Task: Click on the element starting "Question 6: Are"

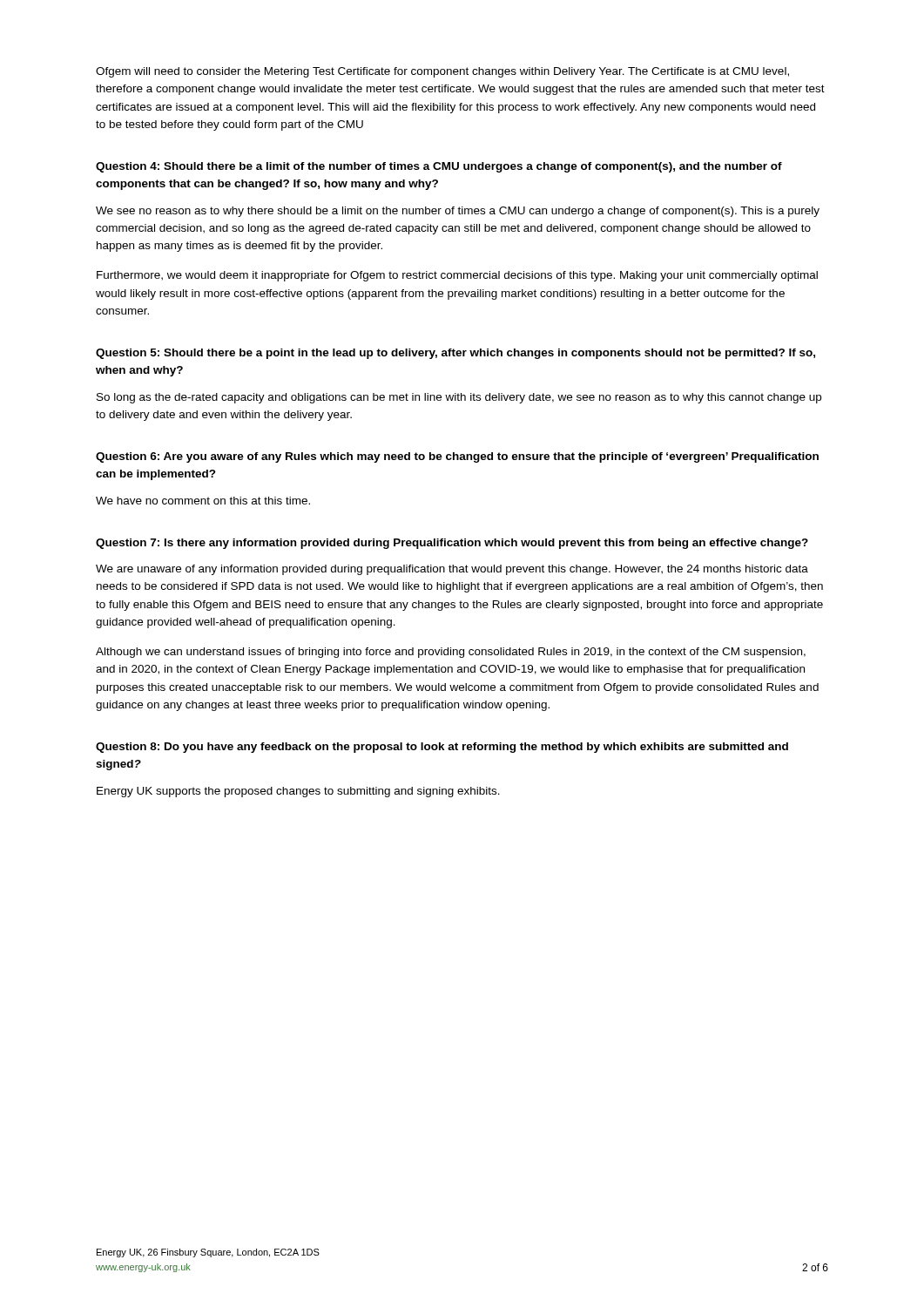Action: (x=458, y=465)
